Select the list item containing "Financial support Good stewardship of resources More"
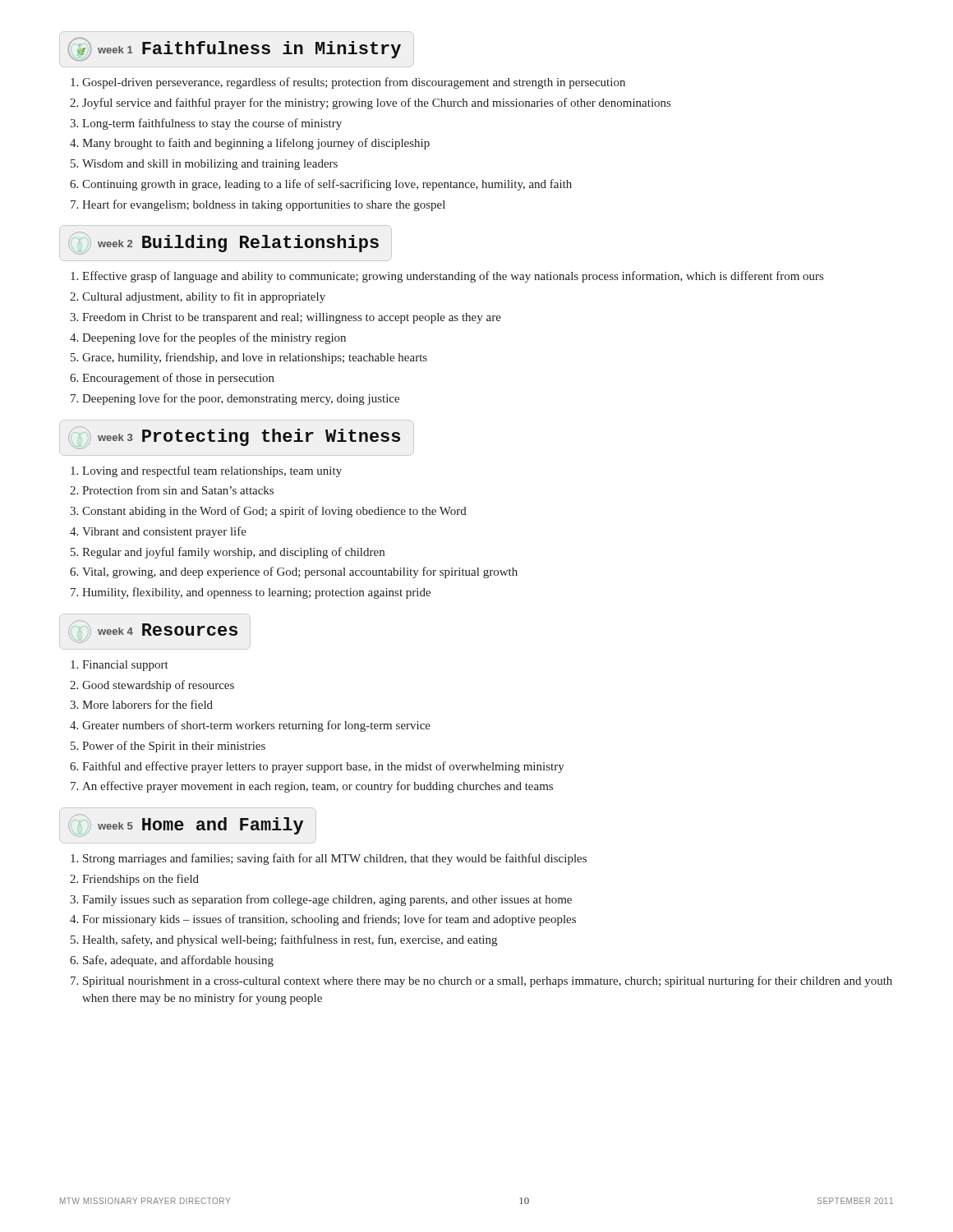This screenshot has width=953, height=1232. click(120, 666)
